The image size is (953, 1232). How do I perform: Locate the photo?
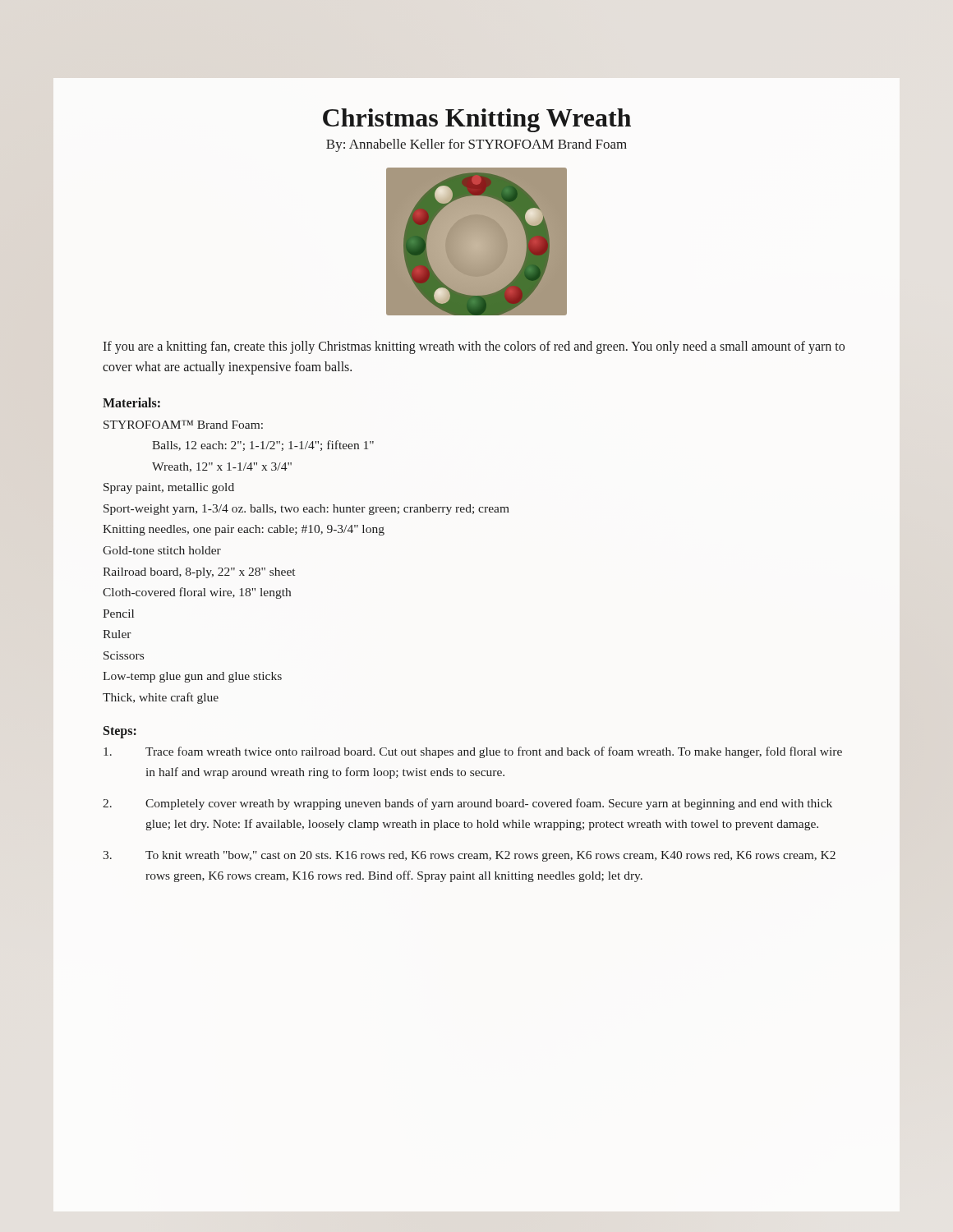click(x=476, y=243)
